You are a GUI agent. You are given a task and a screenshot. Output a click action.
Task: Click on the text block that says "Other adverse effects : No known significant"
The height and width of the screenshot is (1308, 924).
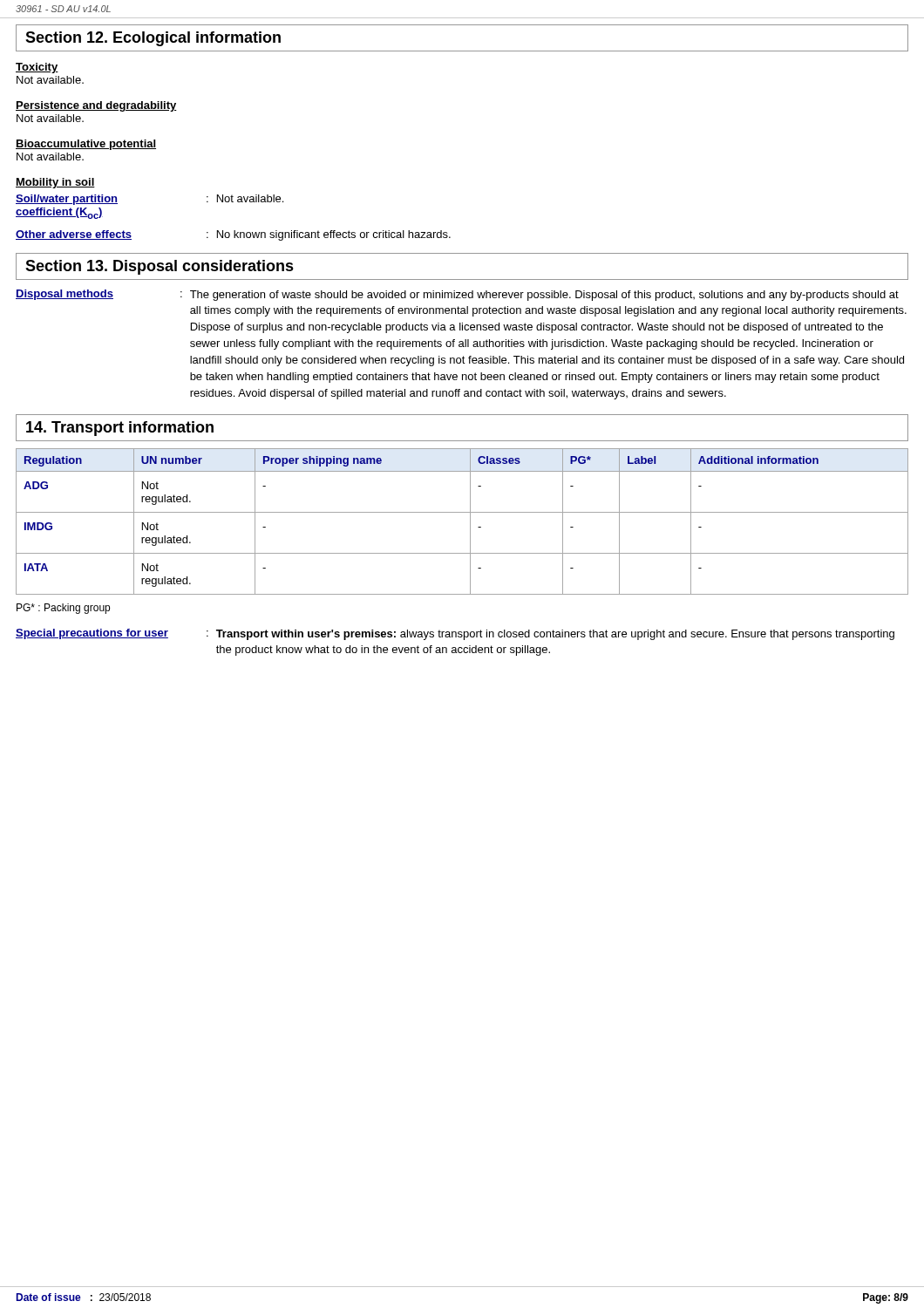pyautogui.click(x=233, y=234)
